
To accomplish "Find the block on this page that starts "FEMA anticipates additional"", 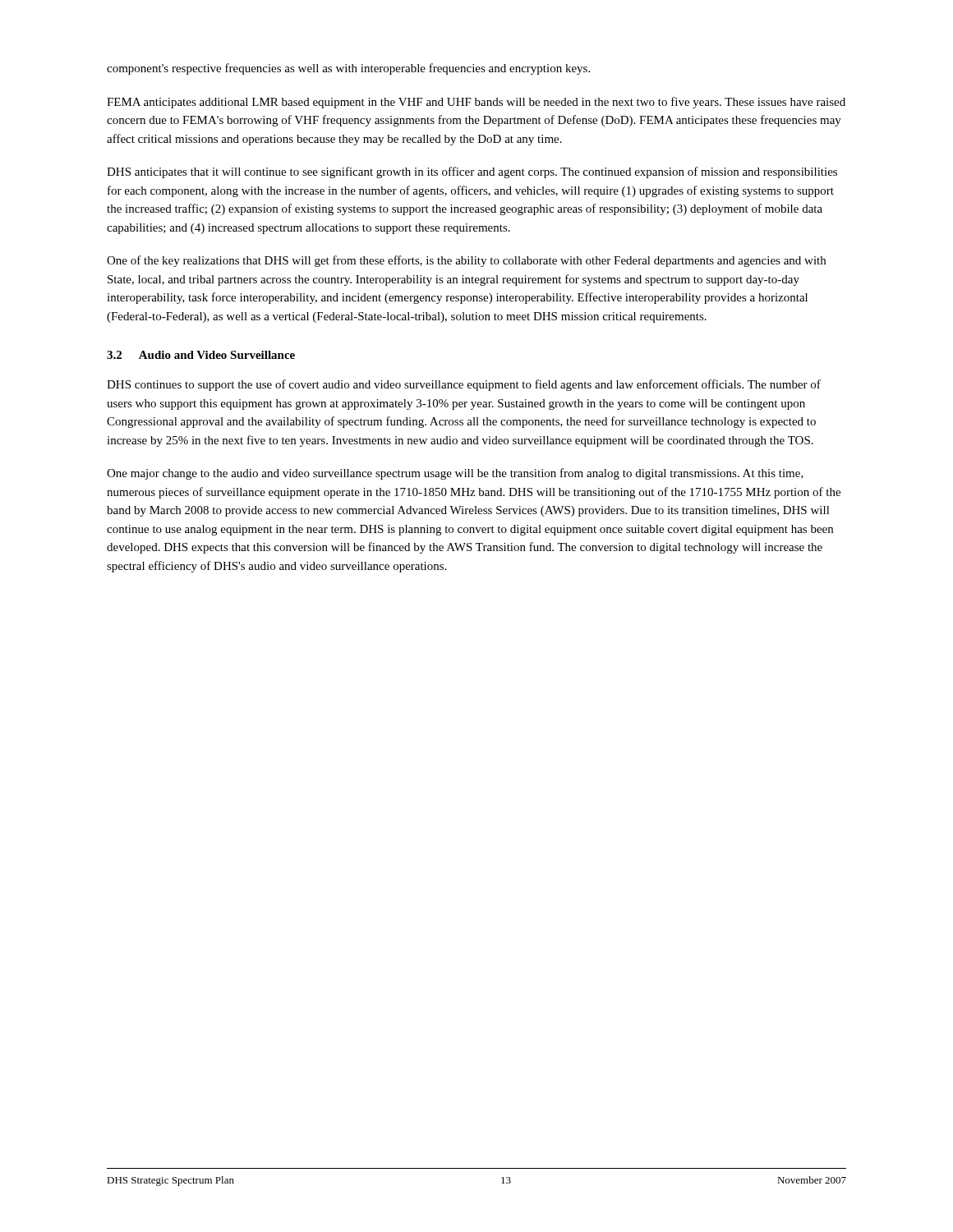I will (x=476, y=120).
